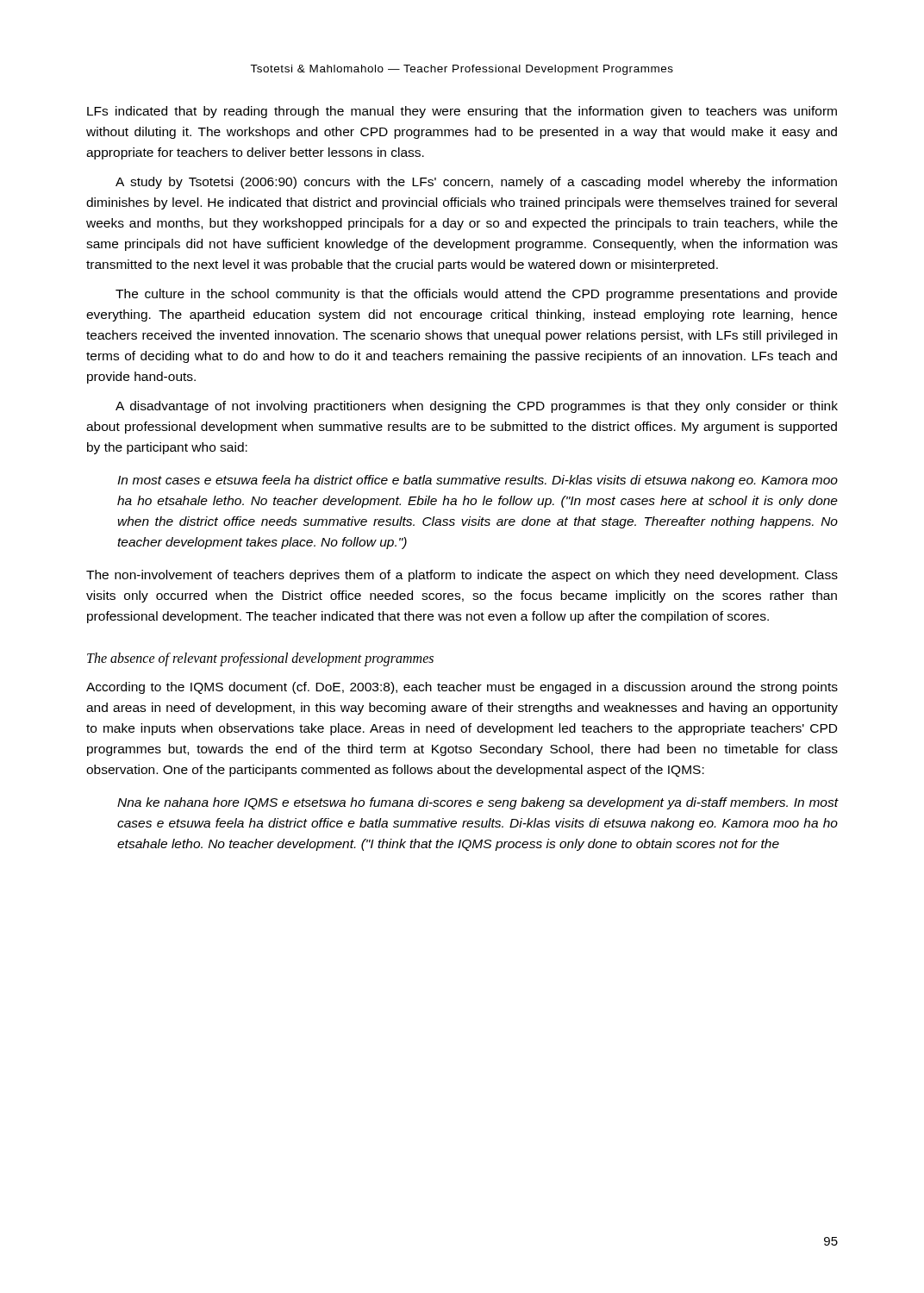Find the passage starting "Nna ke nahana hore IQMS e etsetswa ho"
Viewport: 924px width, 1293px height.
[x=478, y=824]
